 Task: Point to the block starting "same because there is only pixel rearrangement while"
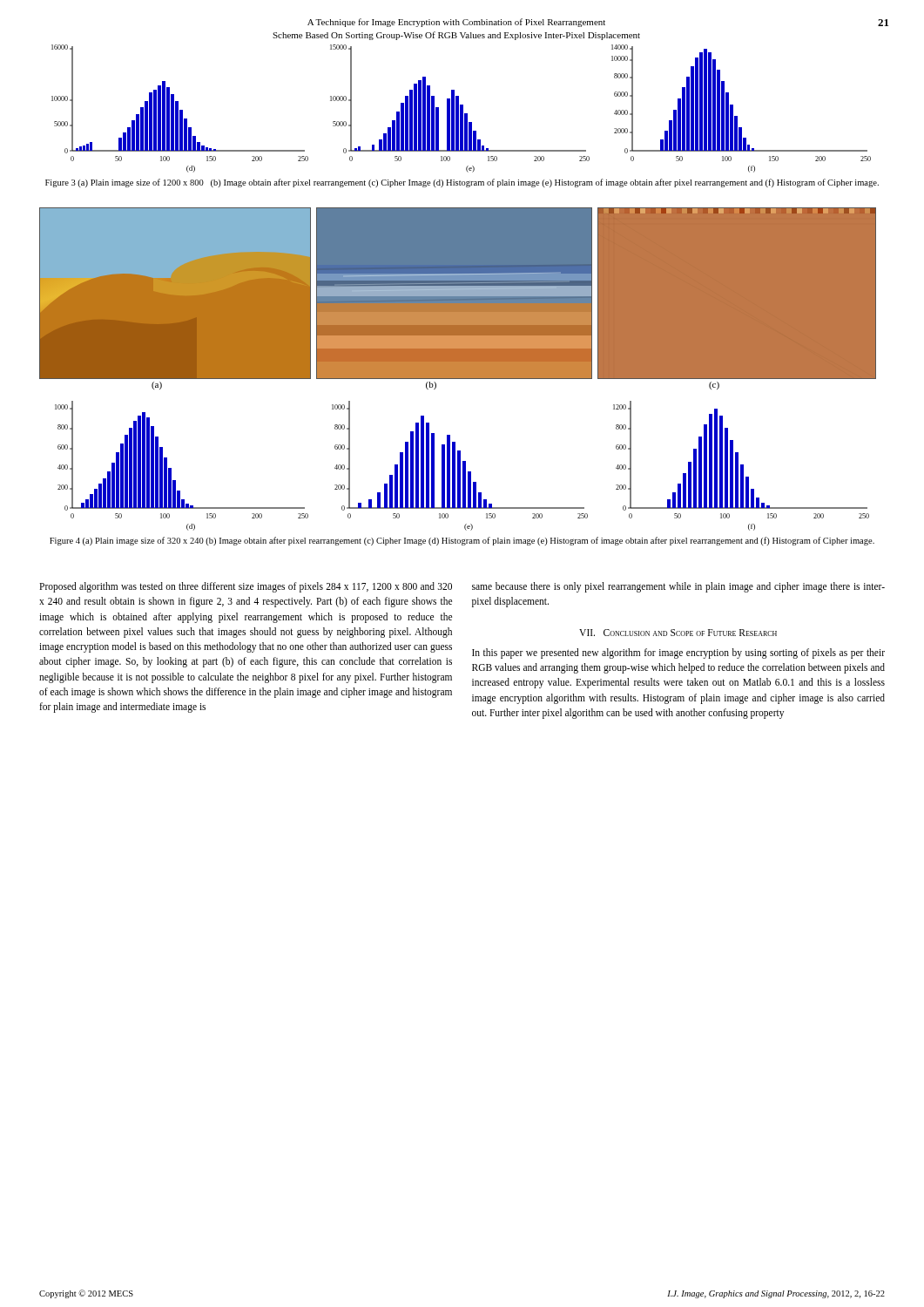(678, 594)
